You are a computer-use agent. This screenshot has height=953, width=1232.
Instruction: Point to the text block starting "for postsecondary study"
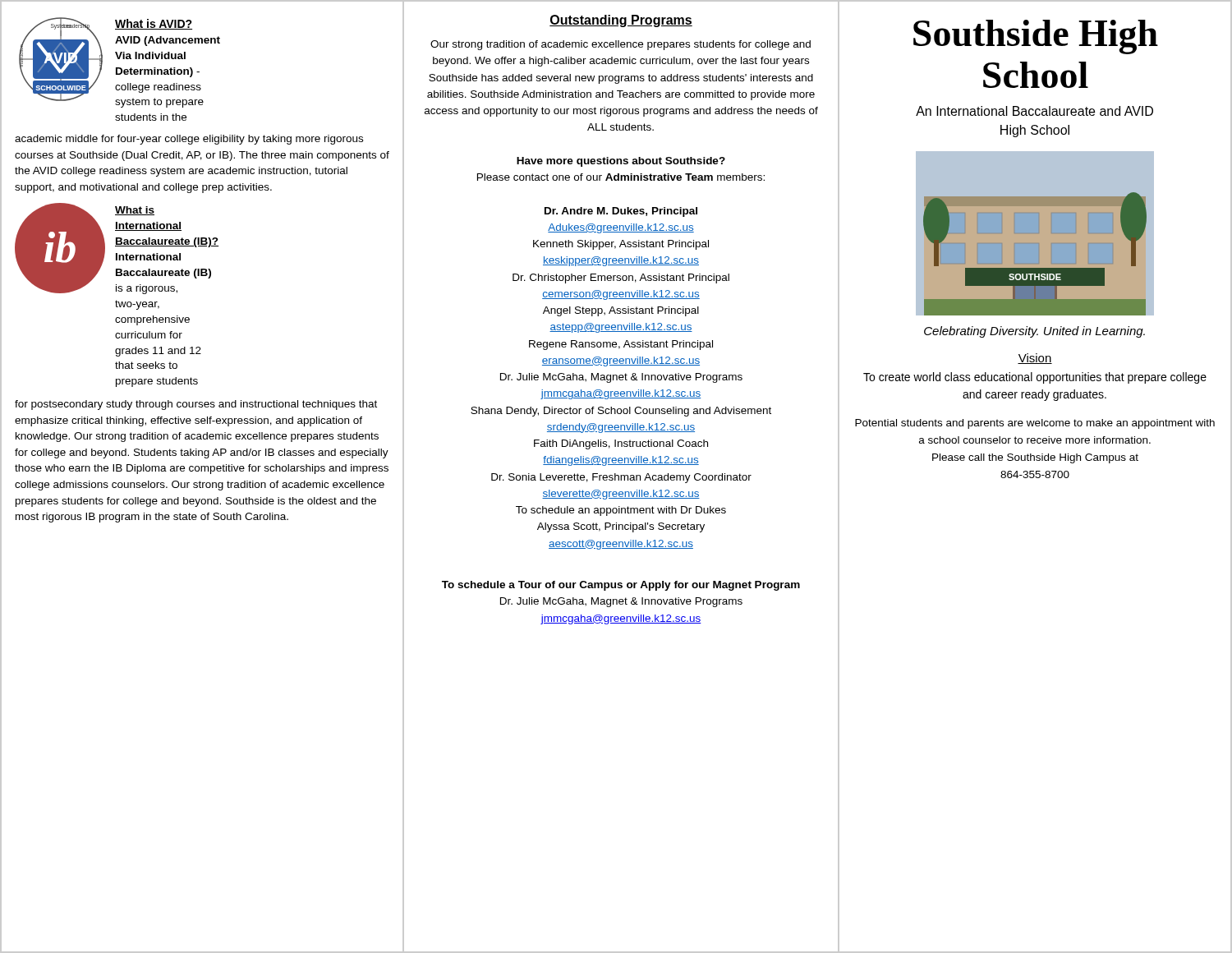(x=202, y=460)
